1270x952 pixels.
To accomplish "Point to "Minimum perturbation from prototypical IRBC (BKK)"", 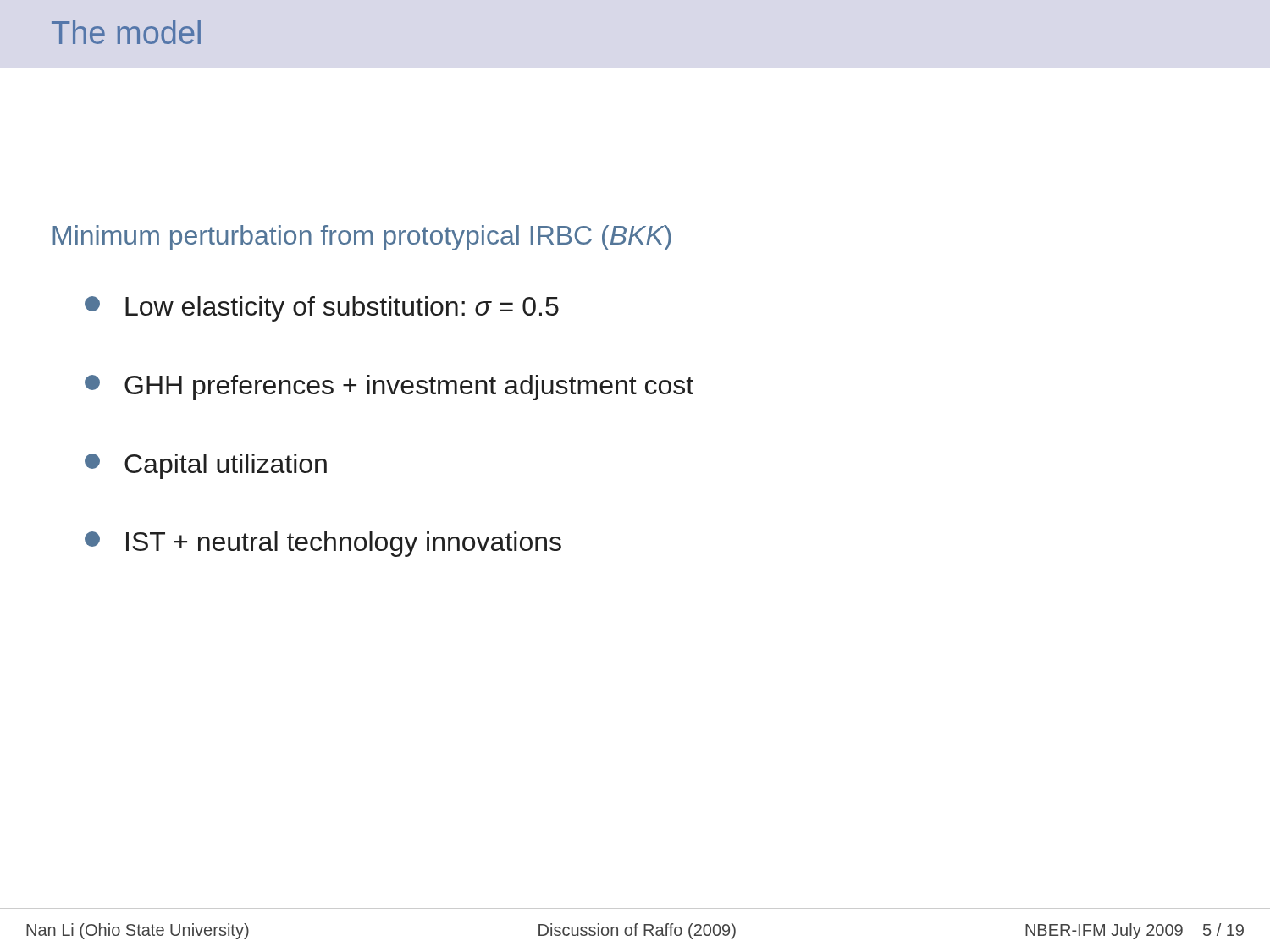I will 362,235.
